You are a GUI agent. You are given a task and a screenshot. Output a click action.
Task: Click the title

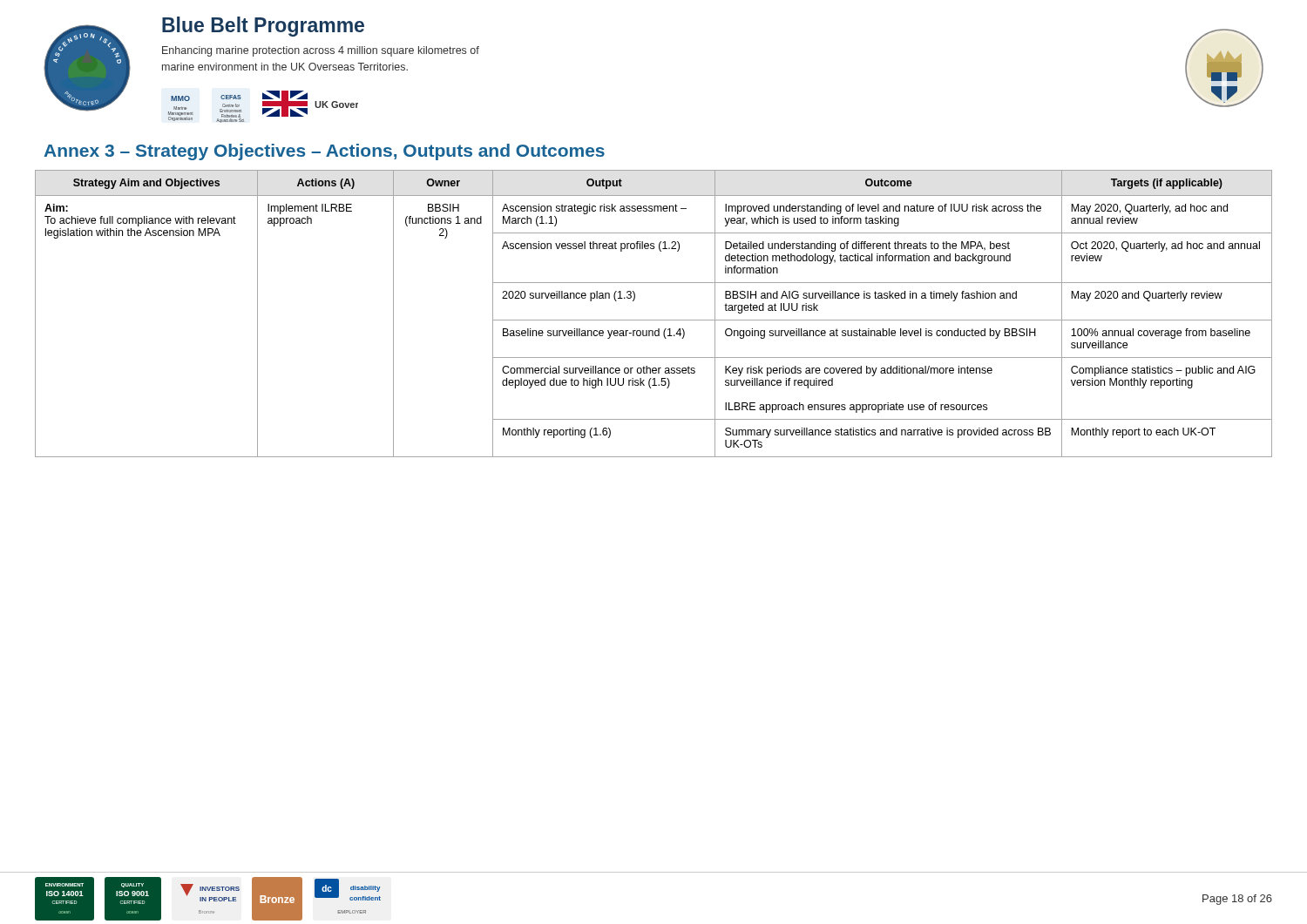[324, 150]
